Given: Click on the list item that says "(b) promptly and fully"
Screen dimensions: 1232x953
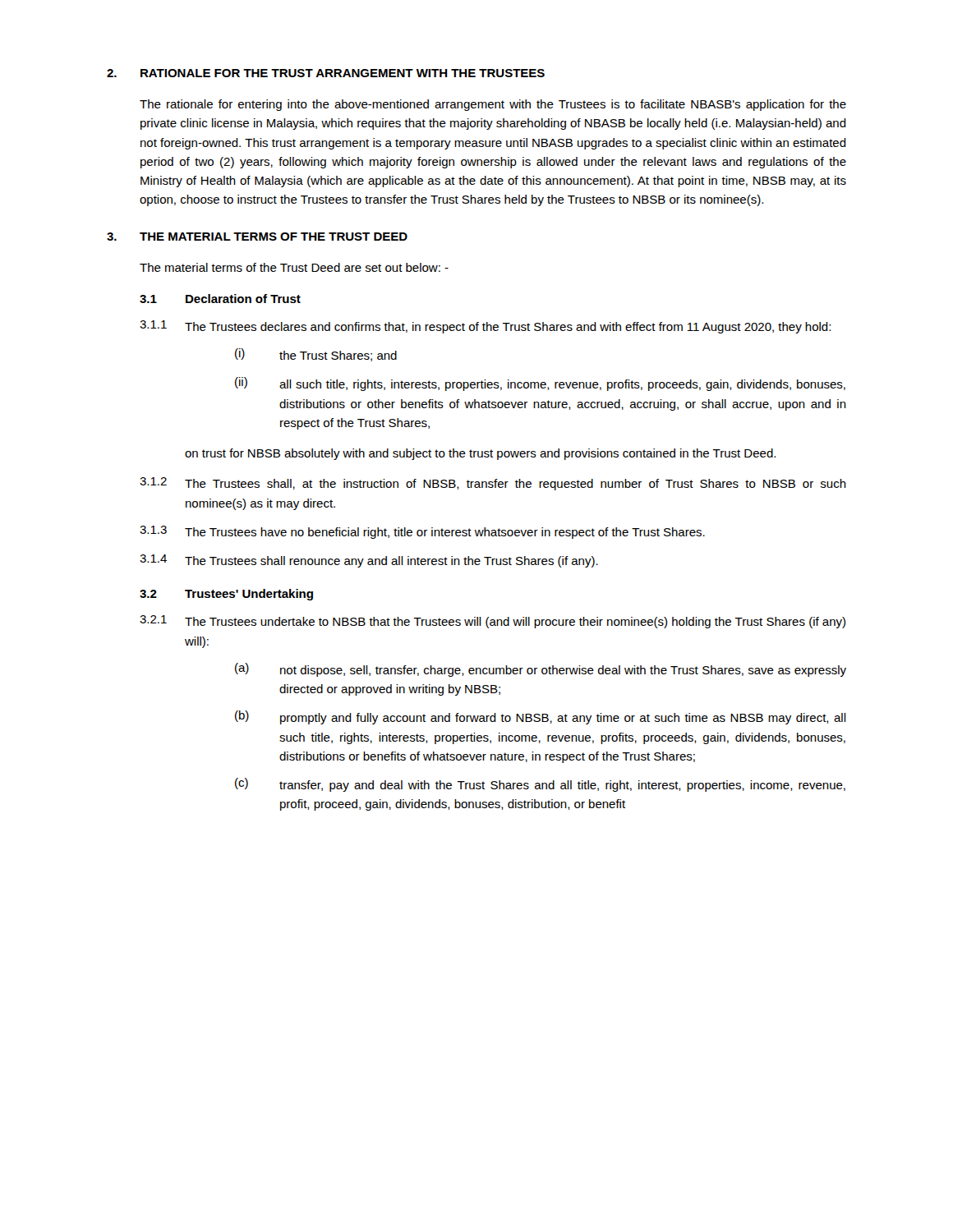Looking at the screenshot, I should tap(540, 737).
